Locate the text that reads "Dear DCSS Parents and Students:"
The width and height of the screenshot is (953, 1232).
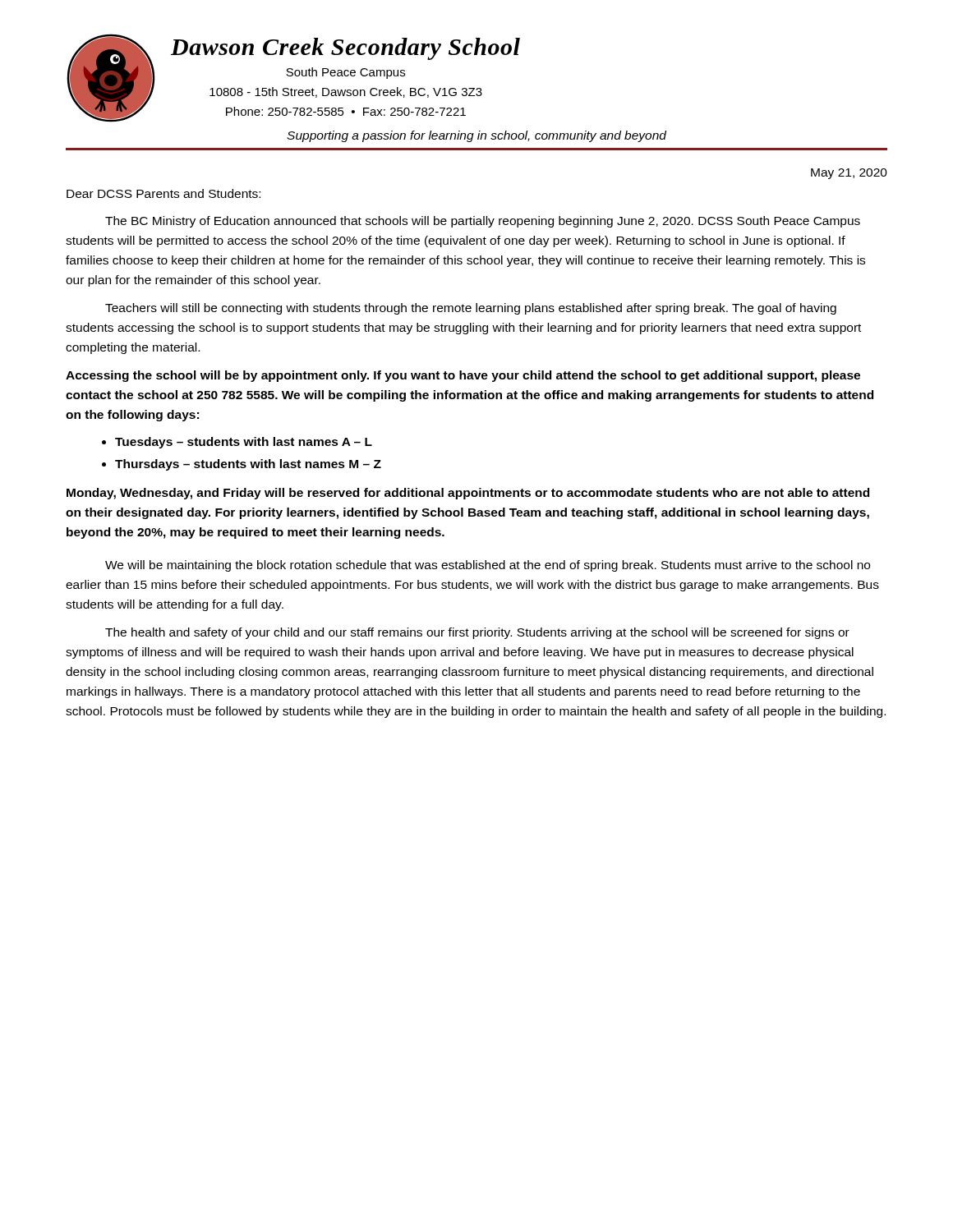click(164, 193)
